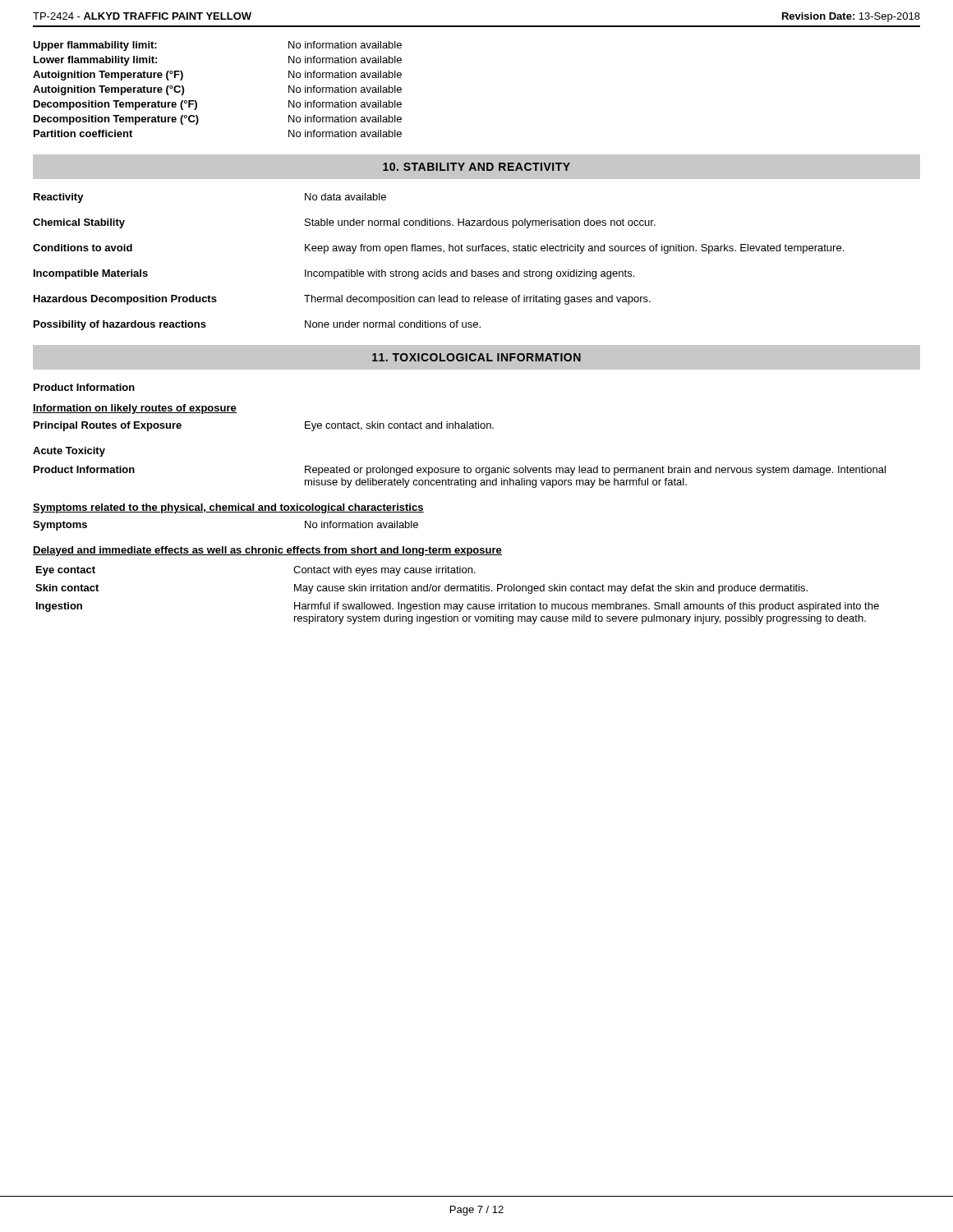Screen dimensions: 1232x953
Task: Click on the text starting "Upper flammability limit: No information available"
Action: pos(93,46)
